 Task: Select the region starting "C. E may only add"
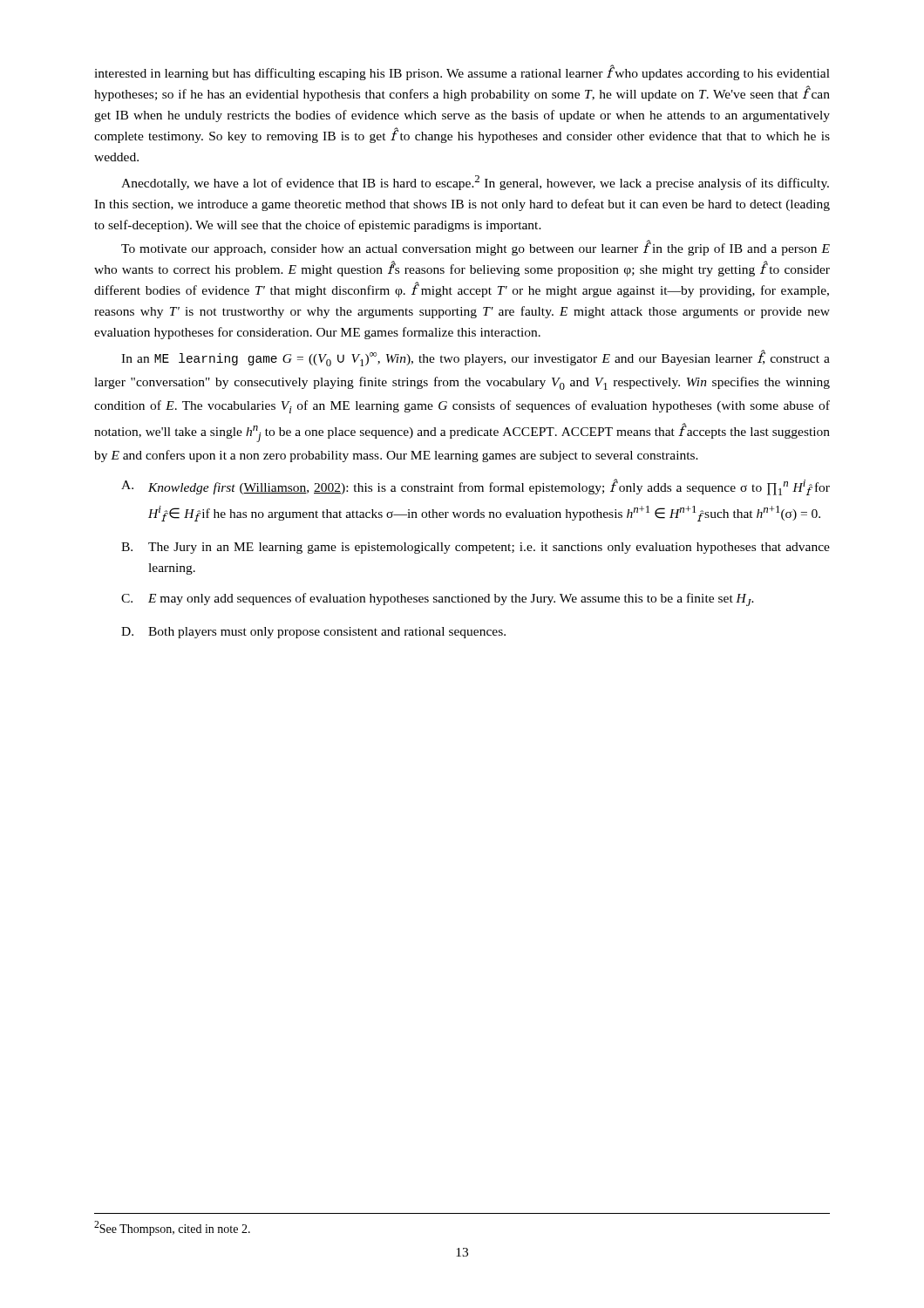pos(475,600)
